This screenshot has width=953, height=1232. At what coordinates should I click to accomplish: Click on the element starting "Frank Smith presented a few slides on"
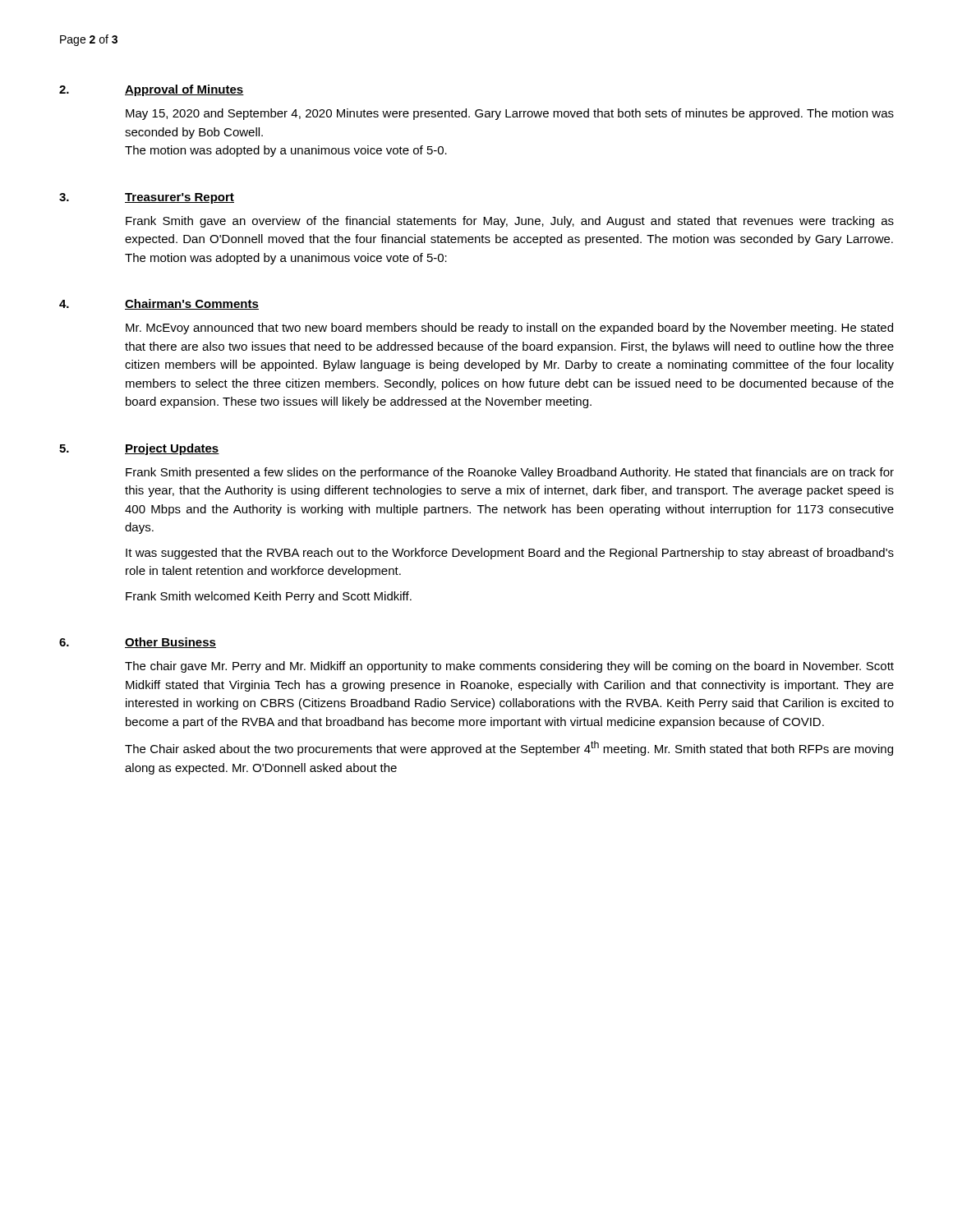[x=509, y=499]
